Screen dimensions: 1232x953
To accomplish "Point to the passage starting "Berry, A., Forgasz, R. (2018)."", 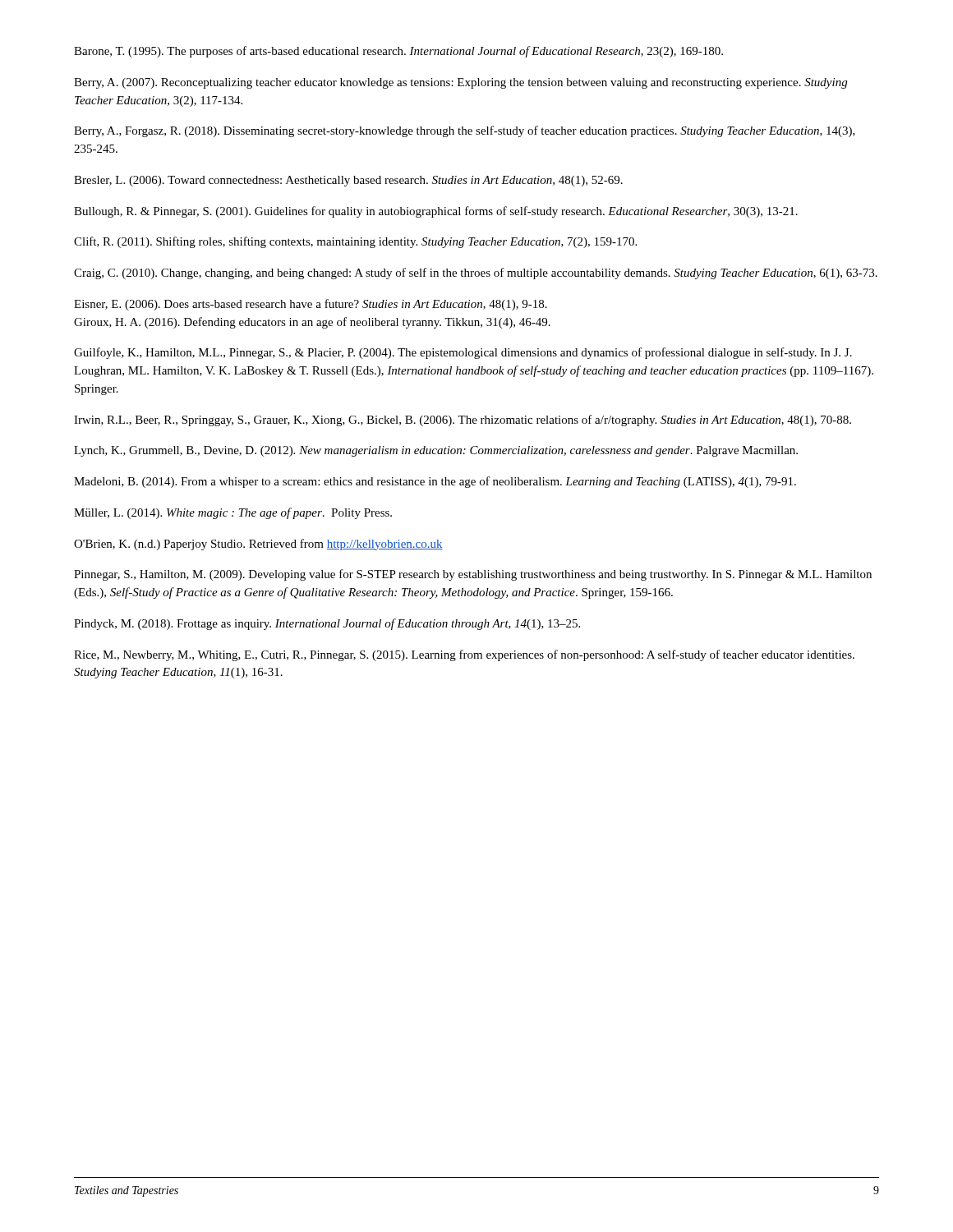I will 465,140.
